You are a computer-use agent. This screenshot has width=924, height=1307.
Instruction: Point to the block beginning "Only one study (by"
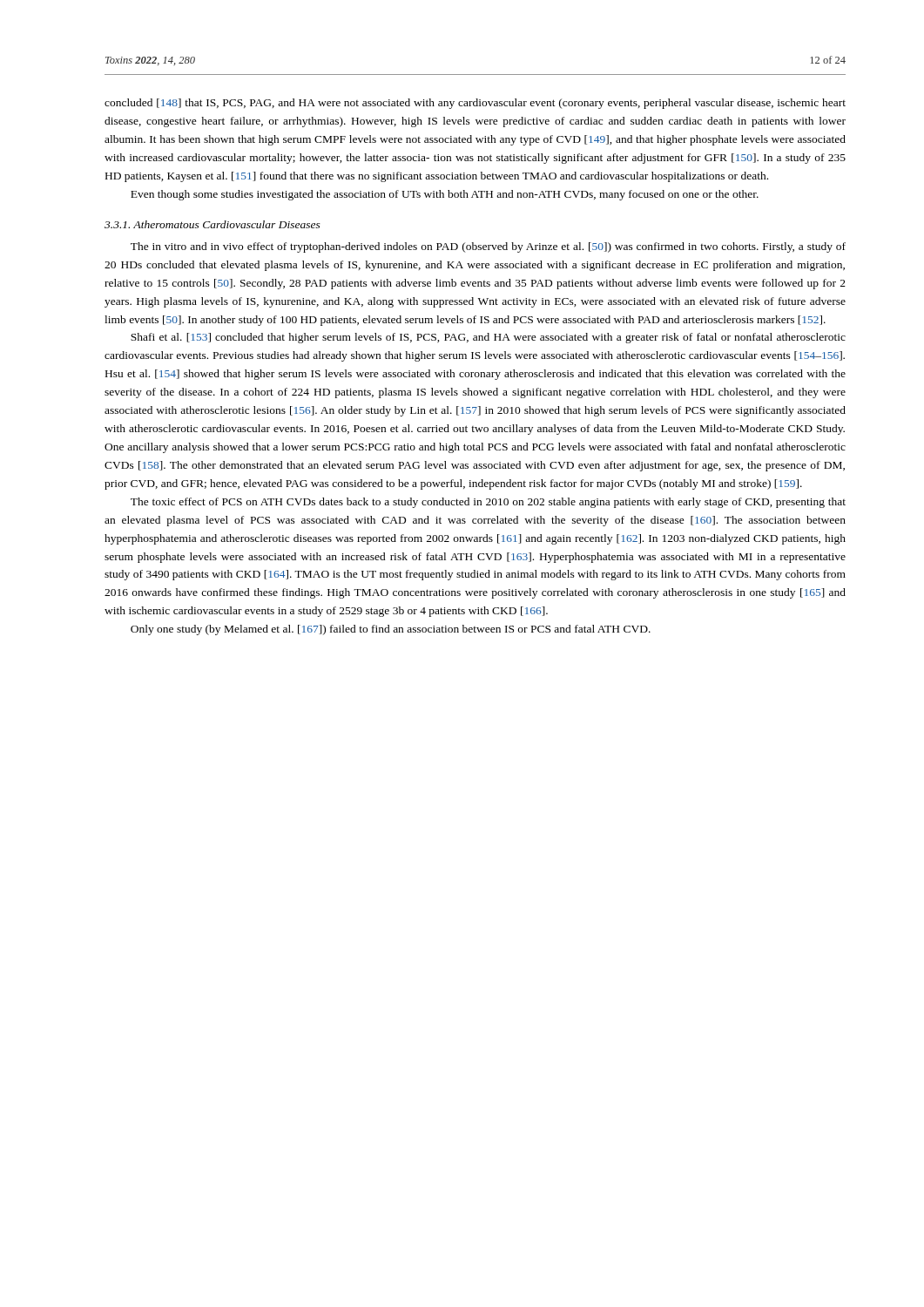pos(475,630)
